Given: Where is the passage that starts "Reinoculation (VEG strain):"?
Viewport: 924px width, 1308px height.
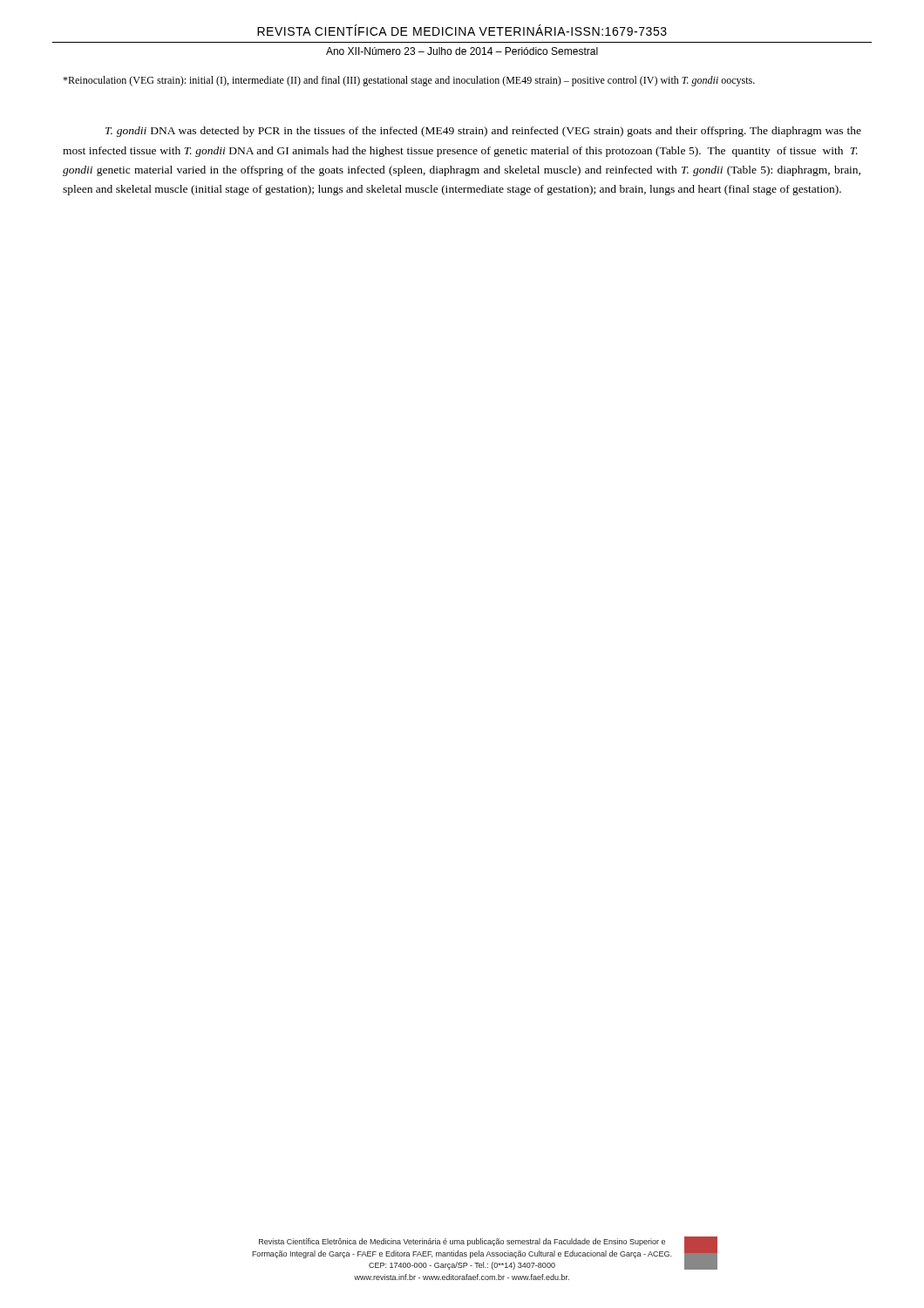Looking at the screenshot, I should pyautogui.click(x=462, y=81).
